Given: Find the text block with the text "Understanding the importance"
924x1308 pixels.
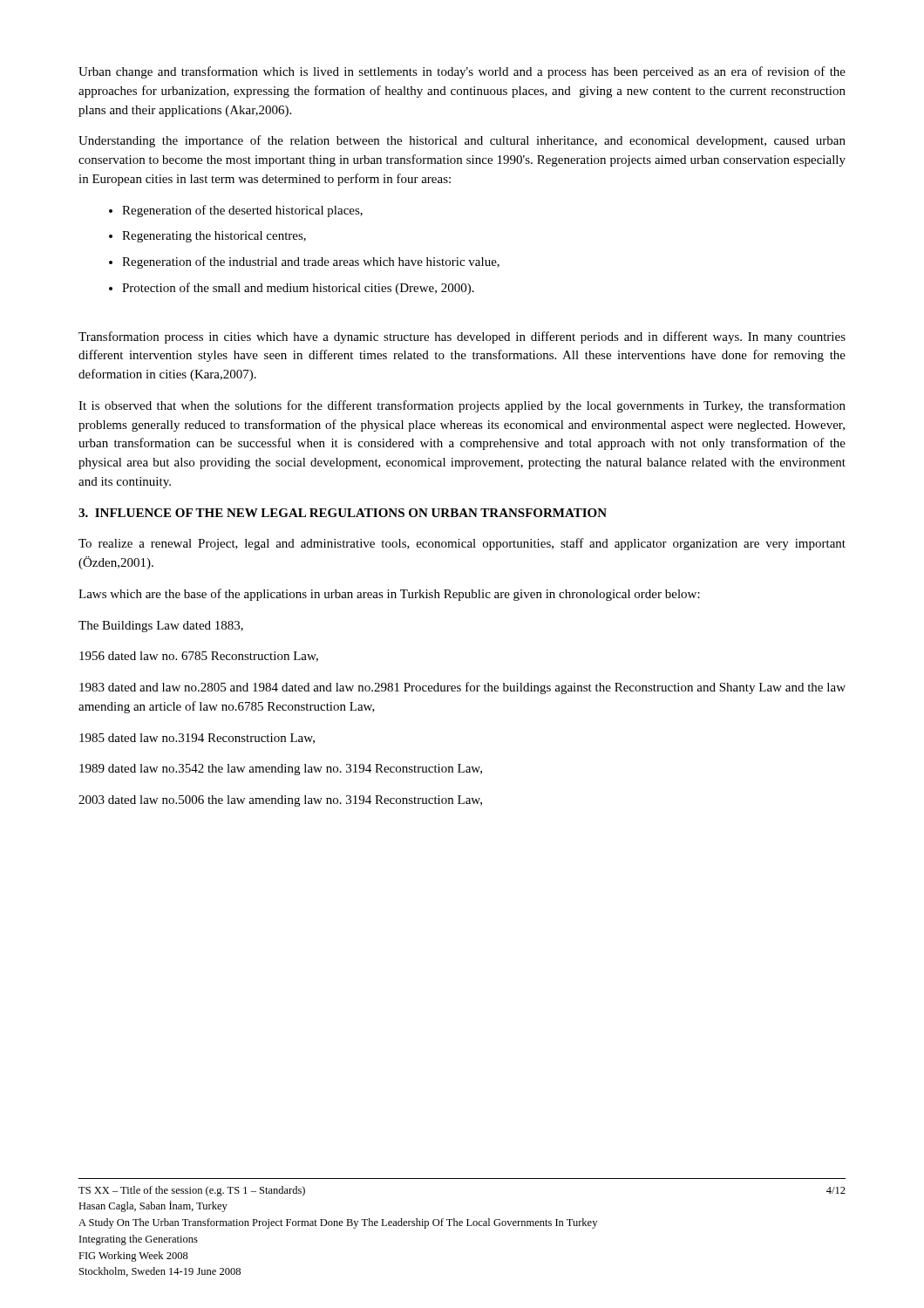Looking at the screenshot, I should pos(462,160).
